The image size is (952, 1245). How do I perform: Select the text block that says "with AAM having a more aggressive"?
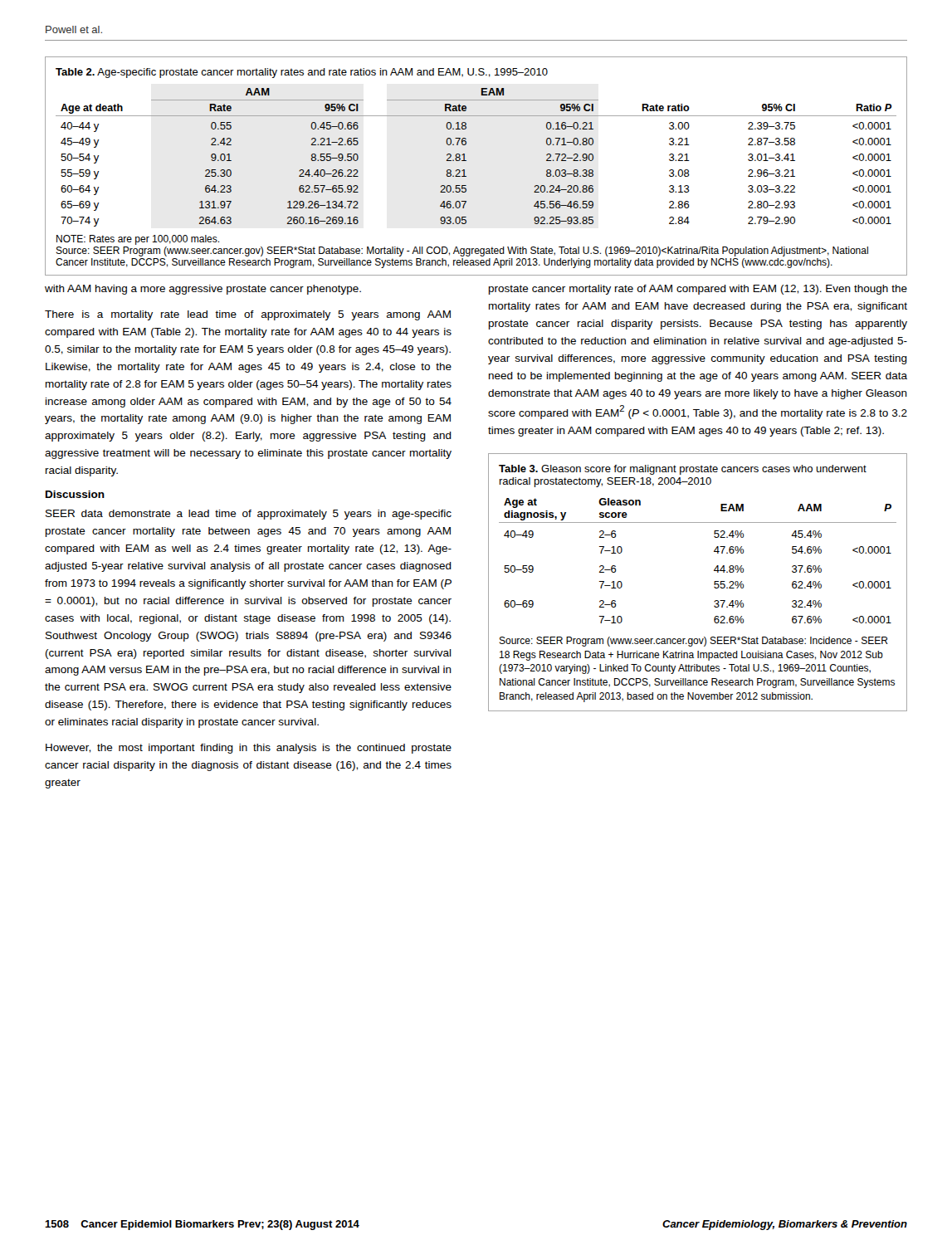[x=203, y=288]
